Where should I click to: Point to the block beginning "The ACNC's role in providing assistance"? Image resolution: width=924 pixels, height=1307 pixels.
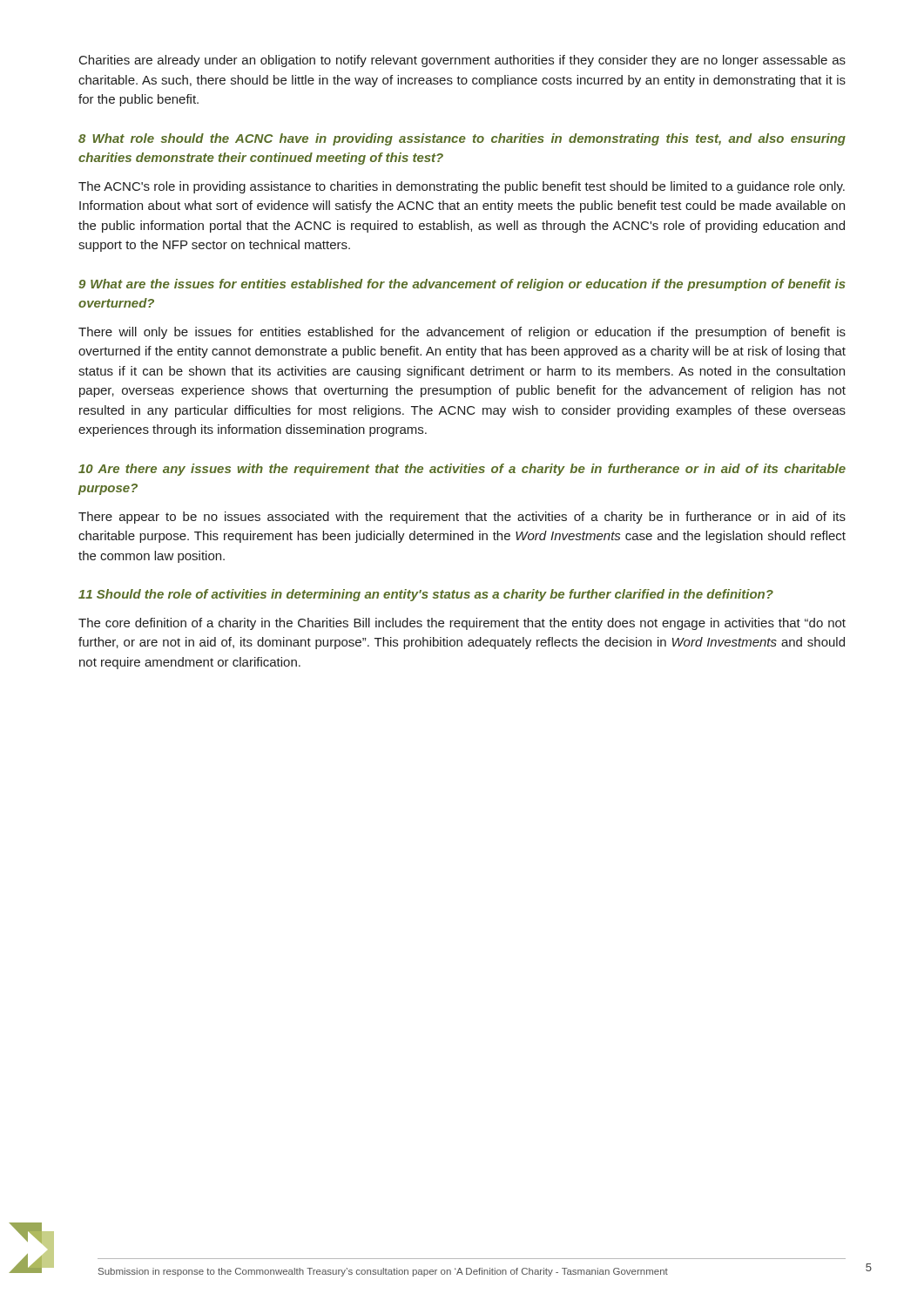coord(462,216)
